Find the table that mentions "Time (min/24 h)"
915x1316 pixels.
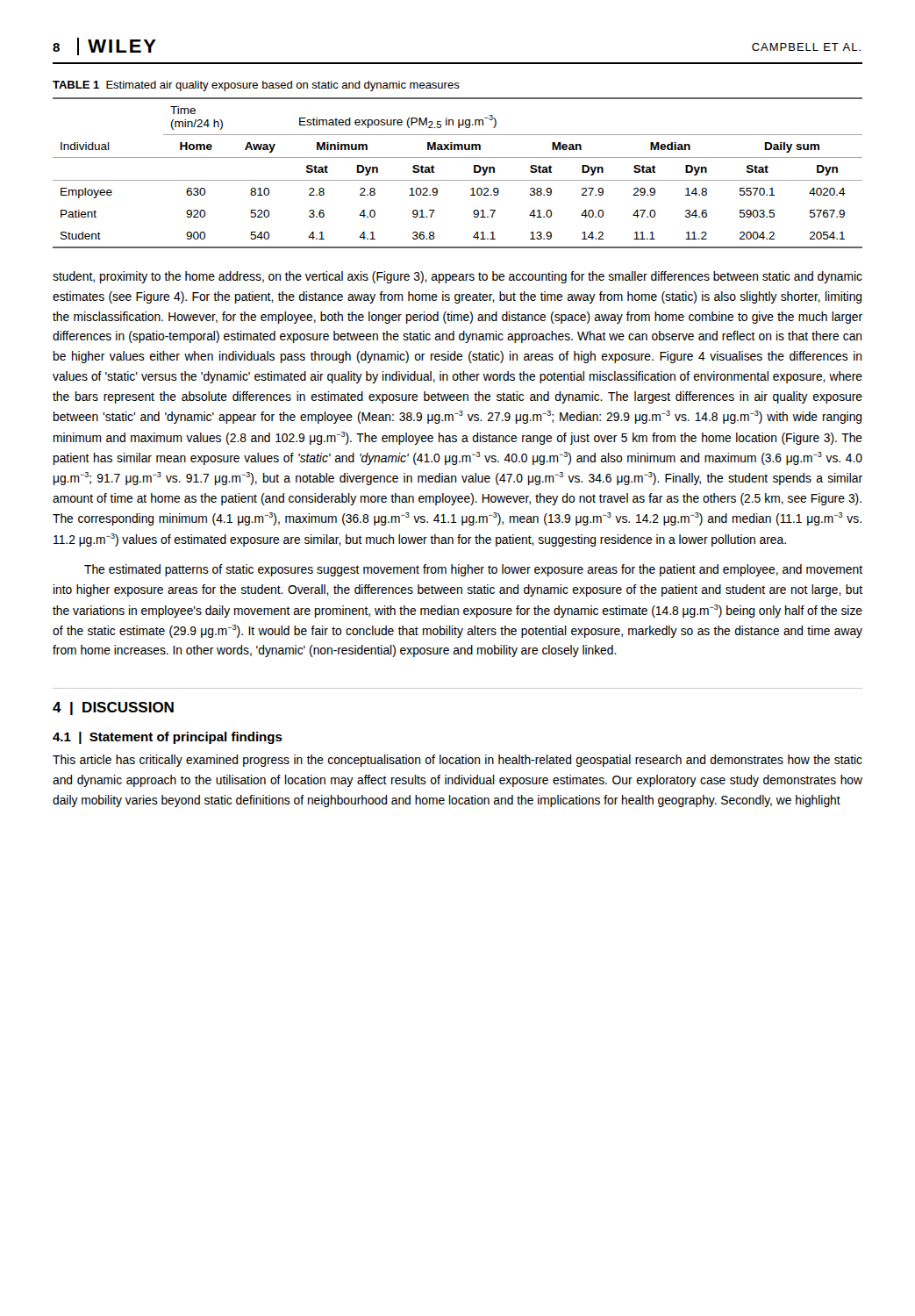pyautogui.click(x=458, y=173)
